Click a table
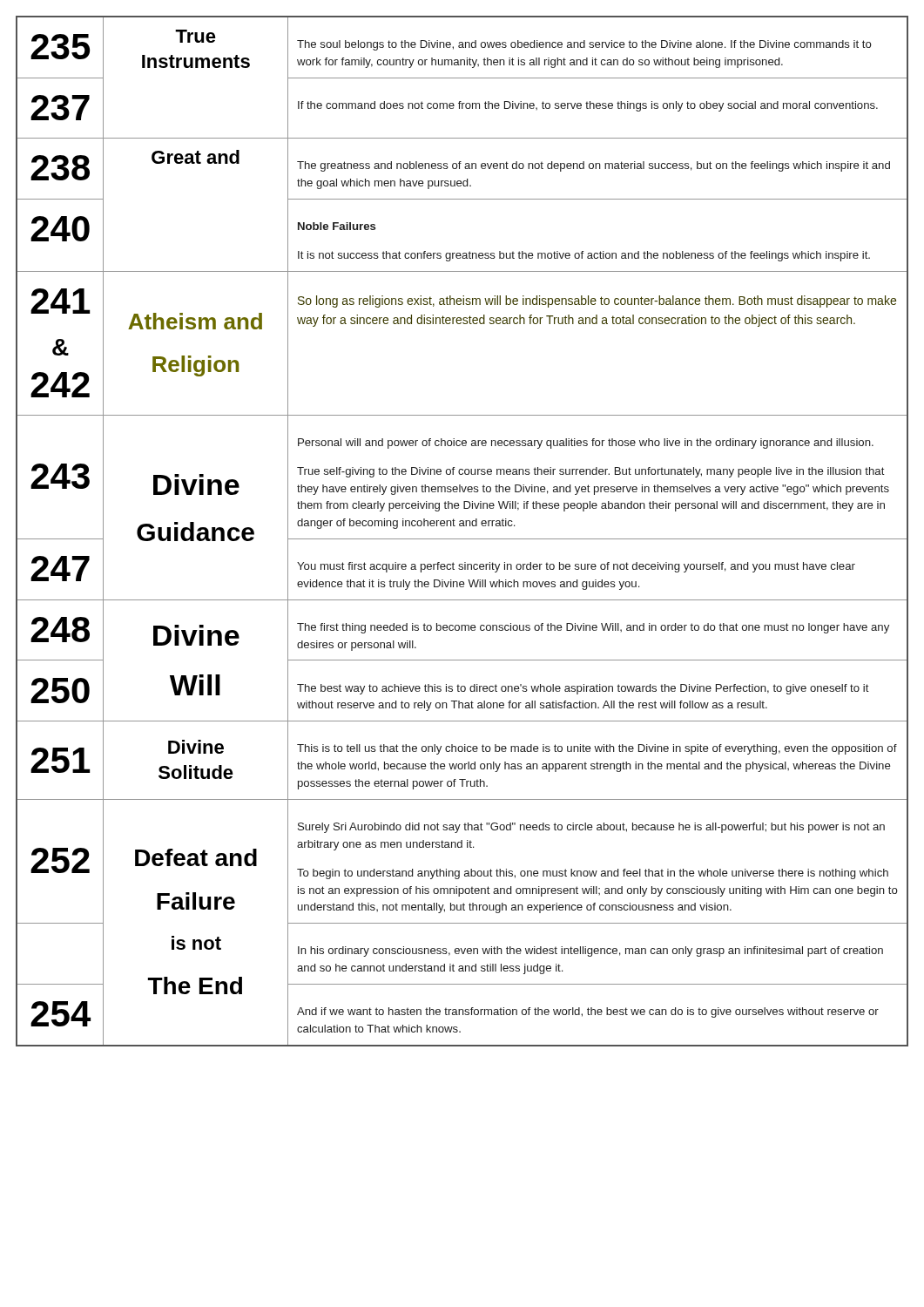This screenshot has height=1307, width=924. (x=462, y=531)
